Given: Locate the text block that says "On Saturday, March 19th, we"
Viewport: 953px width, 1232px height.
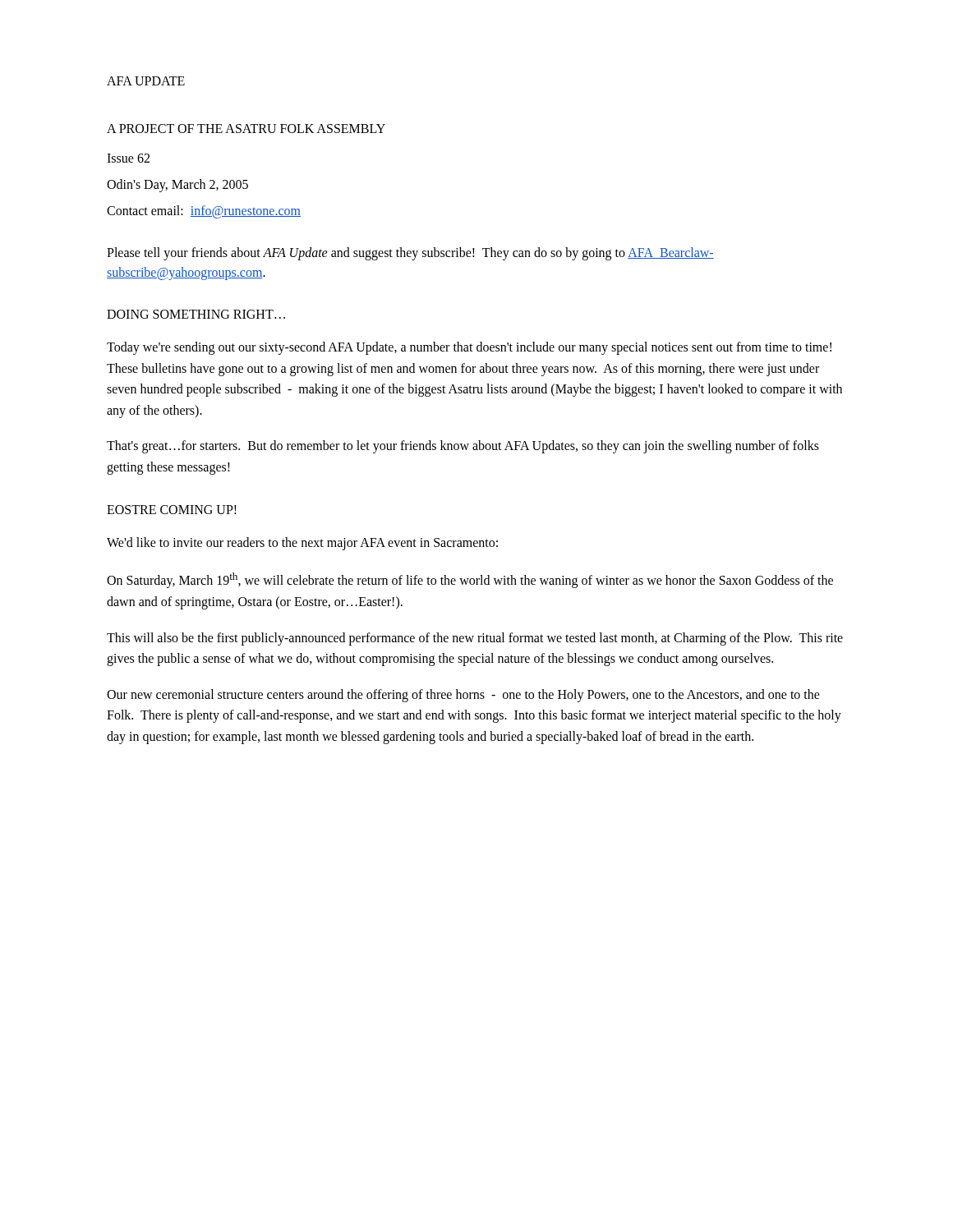Looking at the screenshot, I should click(470, 589).
